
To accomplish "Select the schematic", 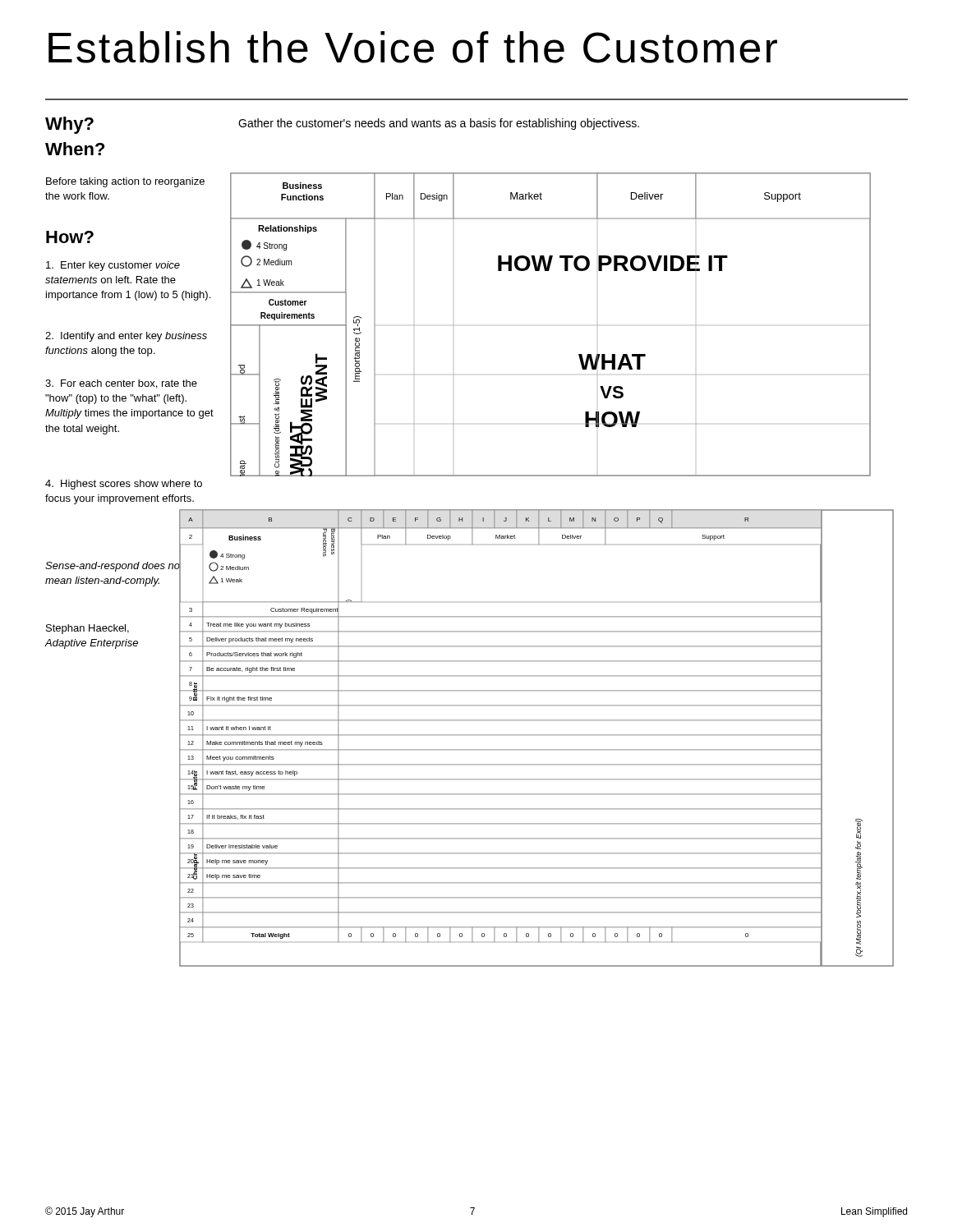I will pyautogui.click(x=550, y=324).
